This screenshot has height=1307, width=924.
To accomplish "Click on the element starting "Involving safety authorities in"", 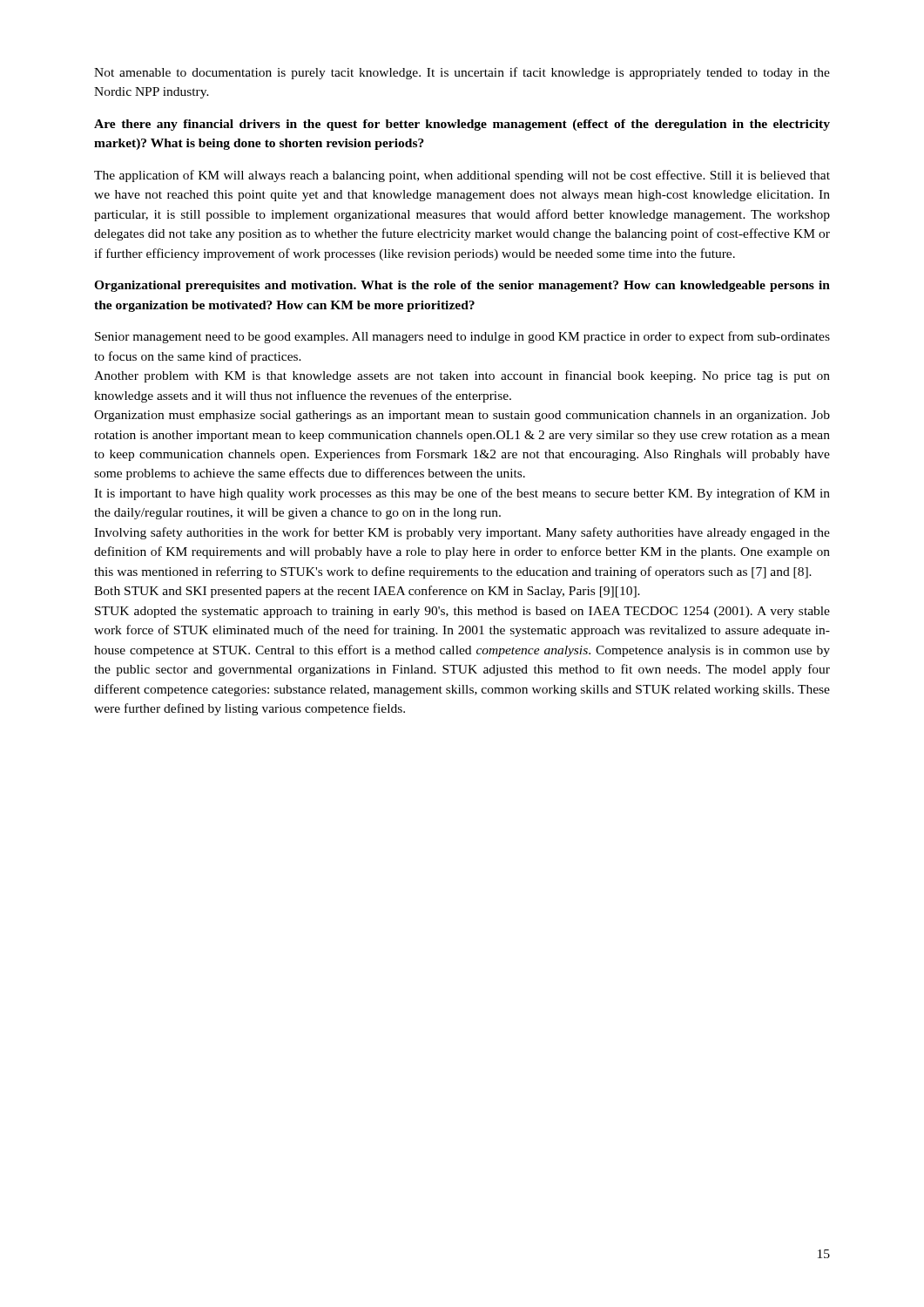I will click(x=462, y=551).
